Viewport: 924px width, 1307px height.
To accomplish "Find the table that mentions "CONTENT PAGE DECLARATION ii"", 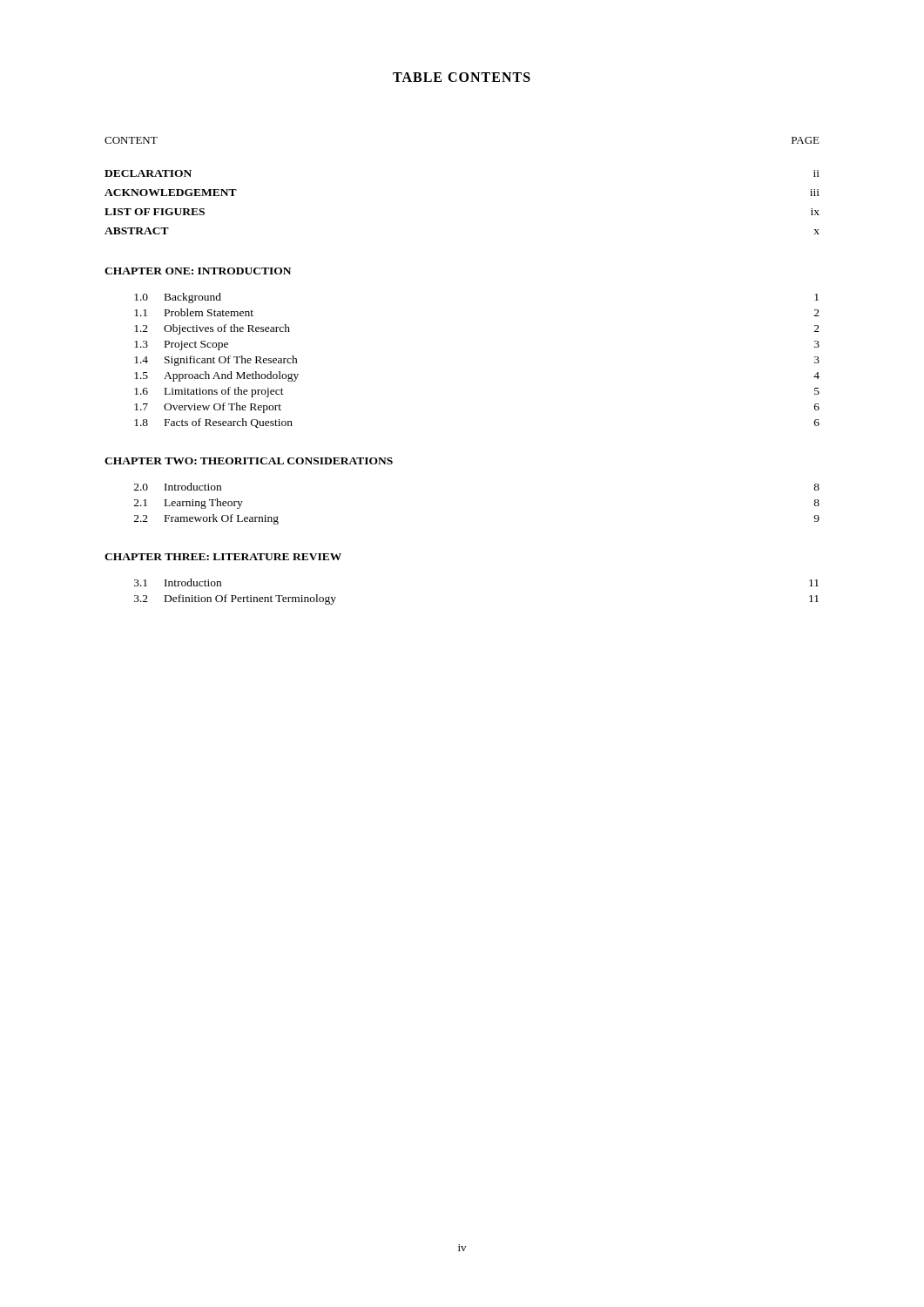I will pos(462,369).
